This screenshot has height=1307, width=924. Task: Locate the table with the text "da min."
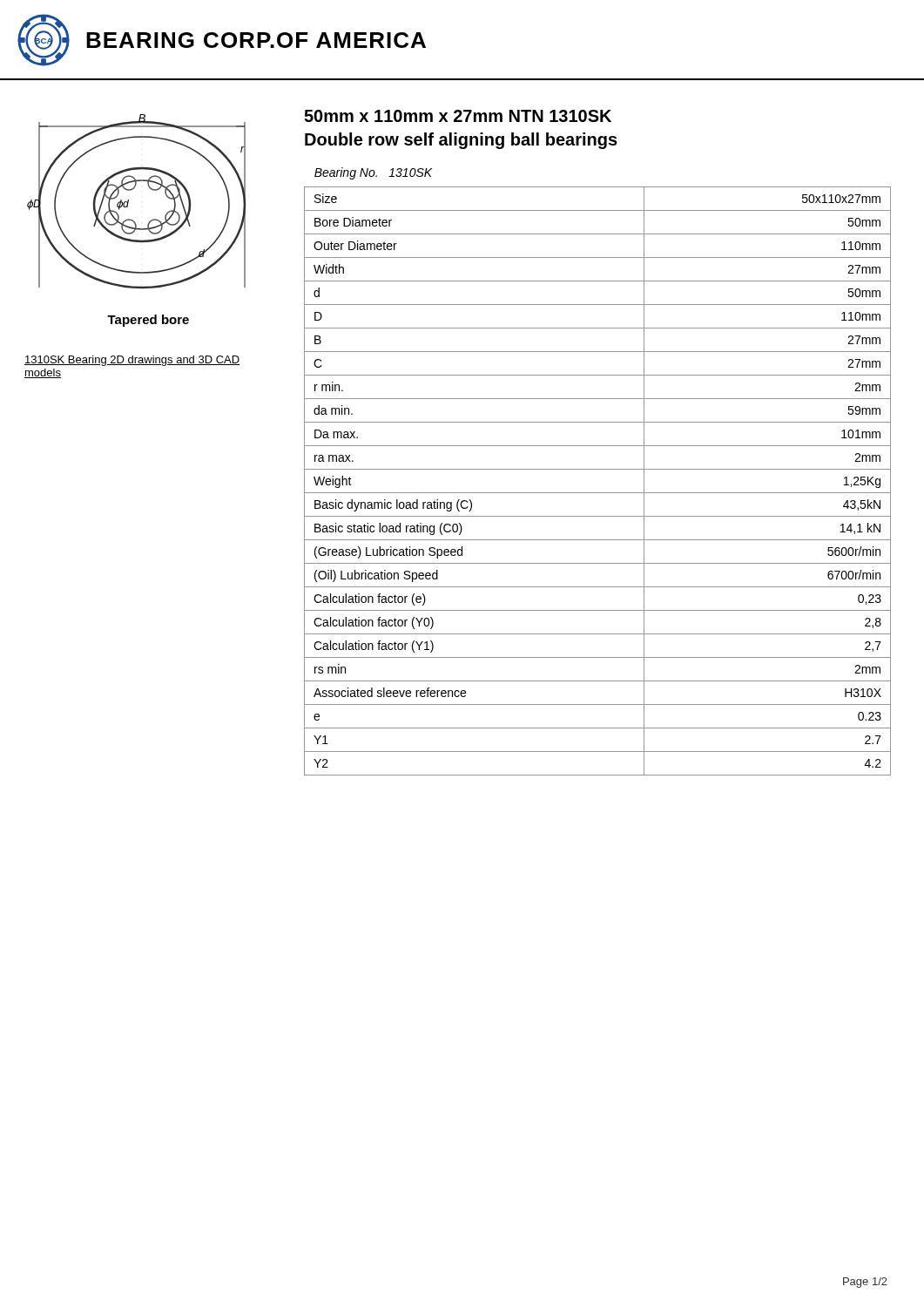[597, 481]
